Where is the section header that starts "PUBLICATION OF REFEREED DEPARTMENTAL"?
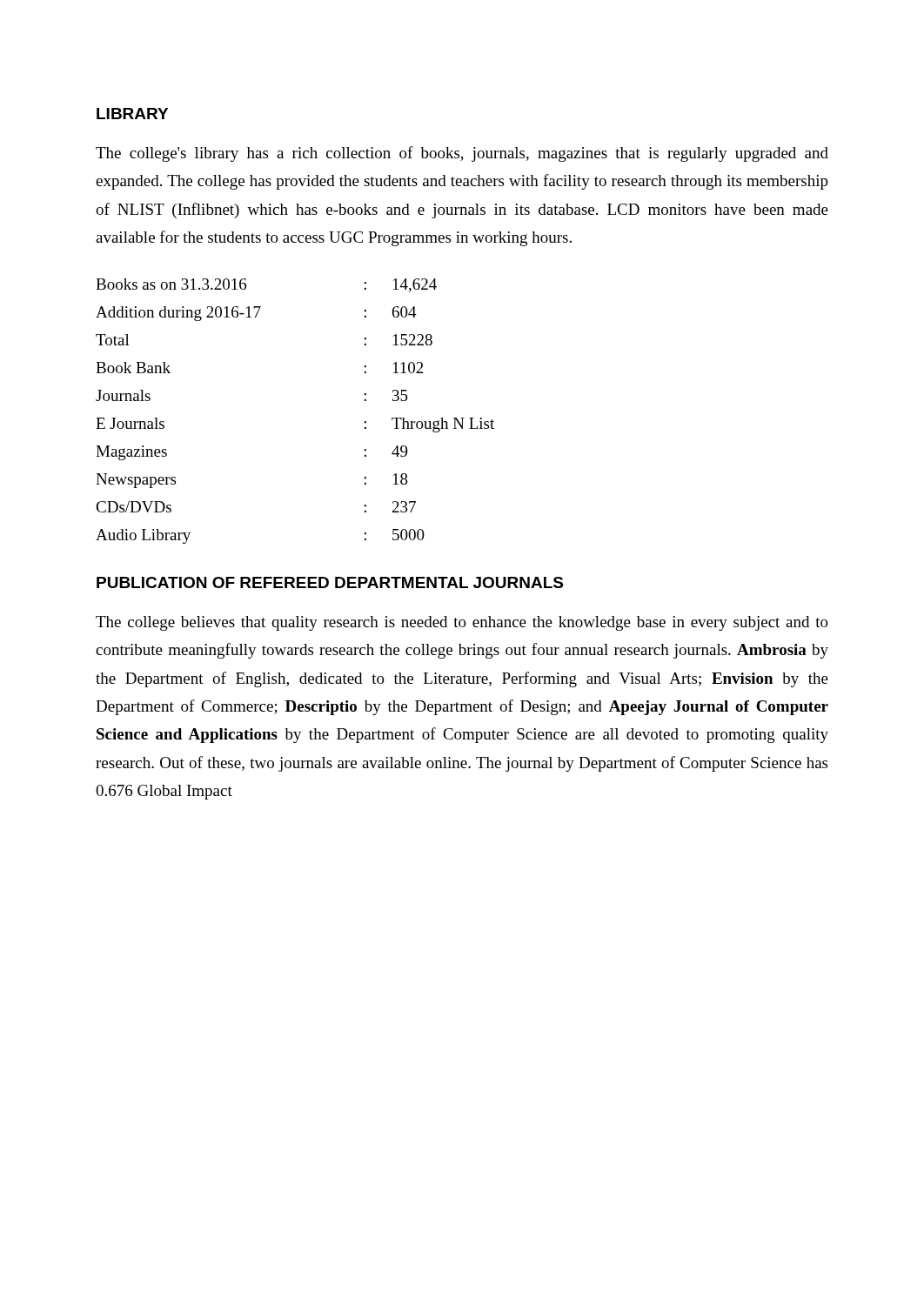The width and height of the screenshot is (924, 1305). tap(330, 583)
